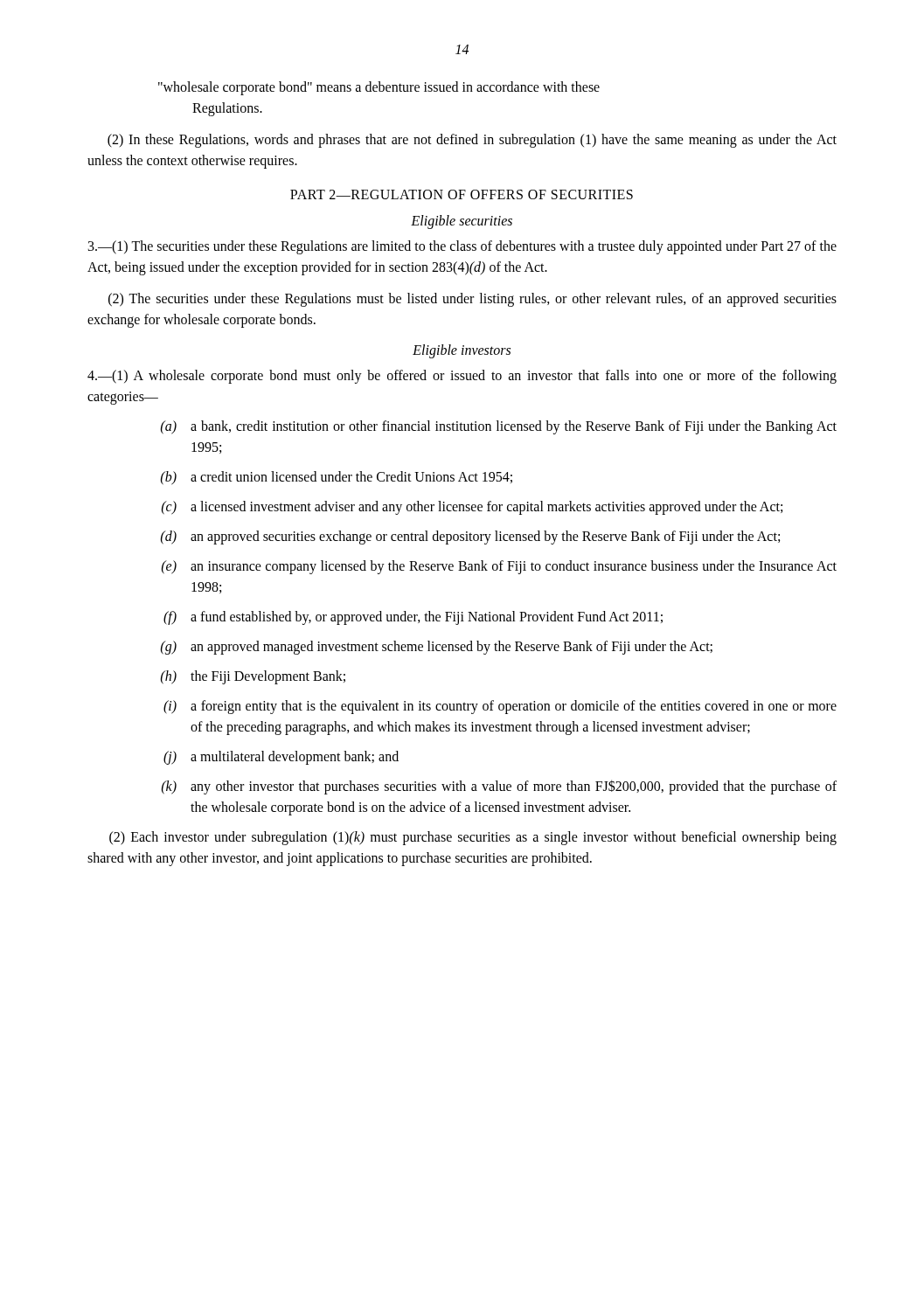924x1311 pixels.
Task: Click the passage that begins "(j) a multilateral"
Action: coord(281,758)
